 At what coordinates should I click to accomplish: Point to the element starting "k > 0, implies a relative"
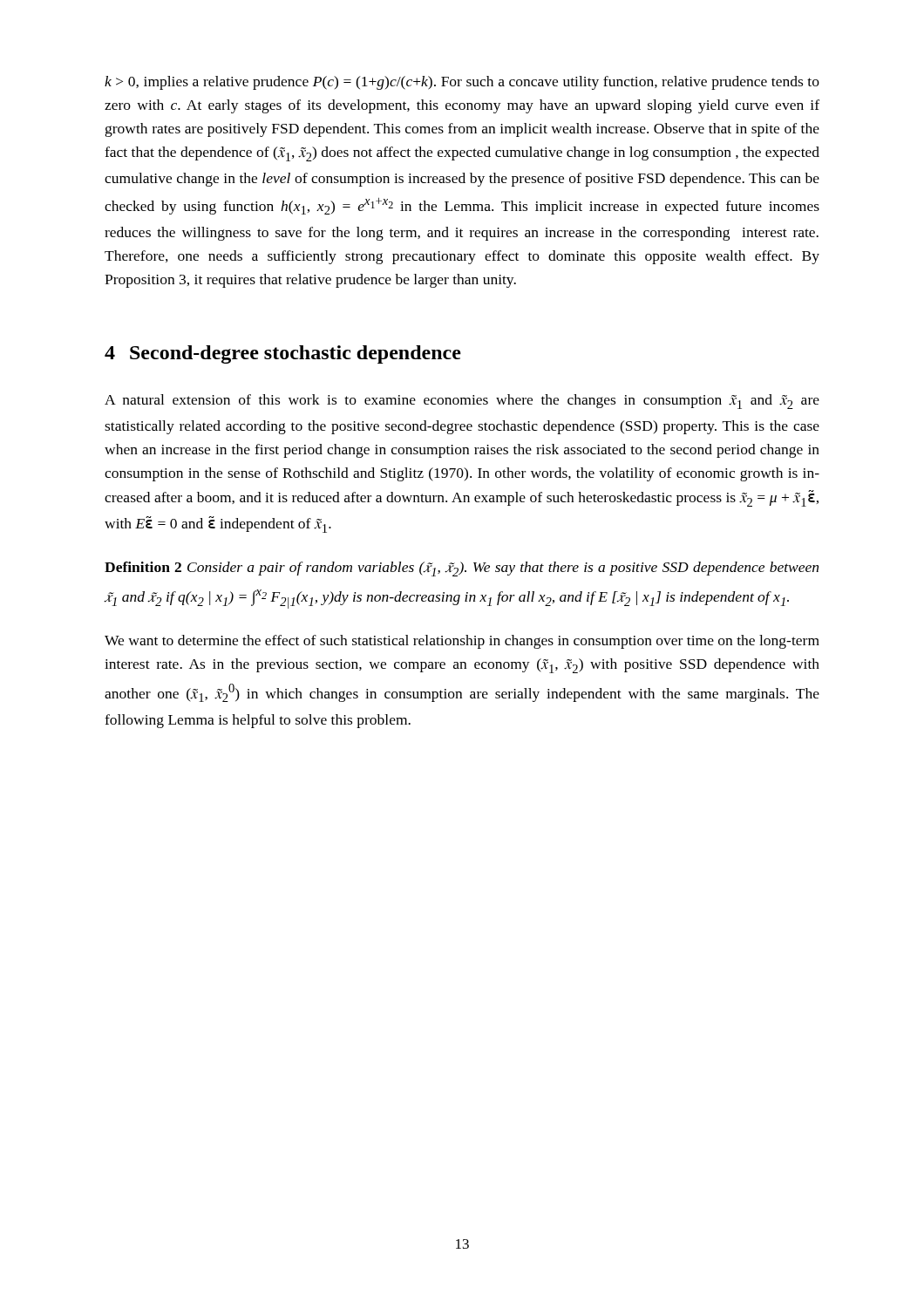(x=462, y=180)
